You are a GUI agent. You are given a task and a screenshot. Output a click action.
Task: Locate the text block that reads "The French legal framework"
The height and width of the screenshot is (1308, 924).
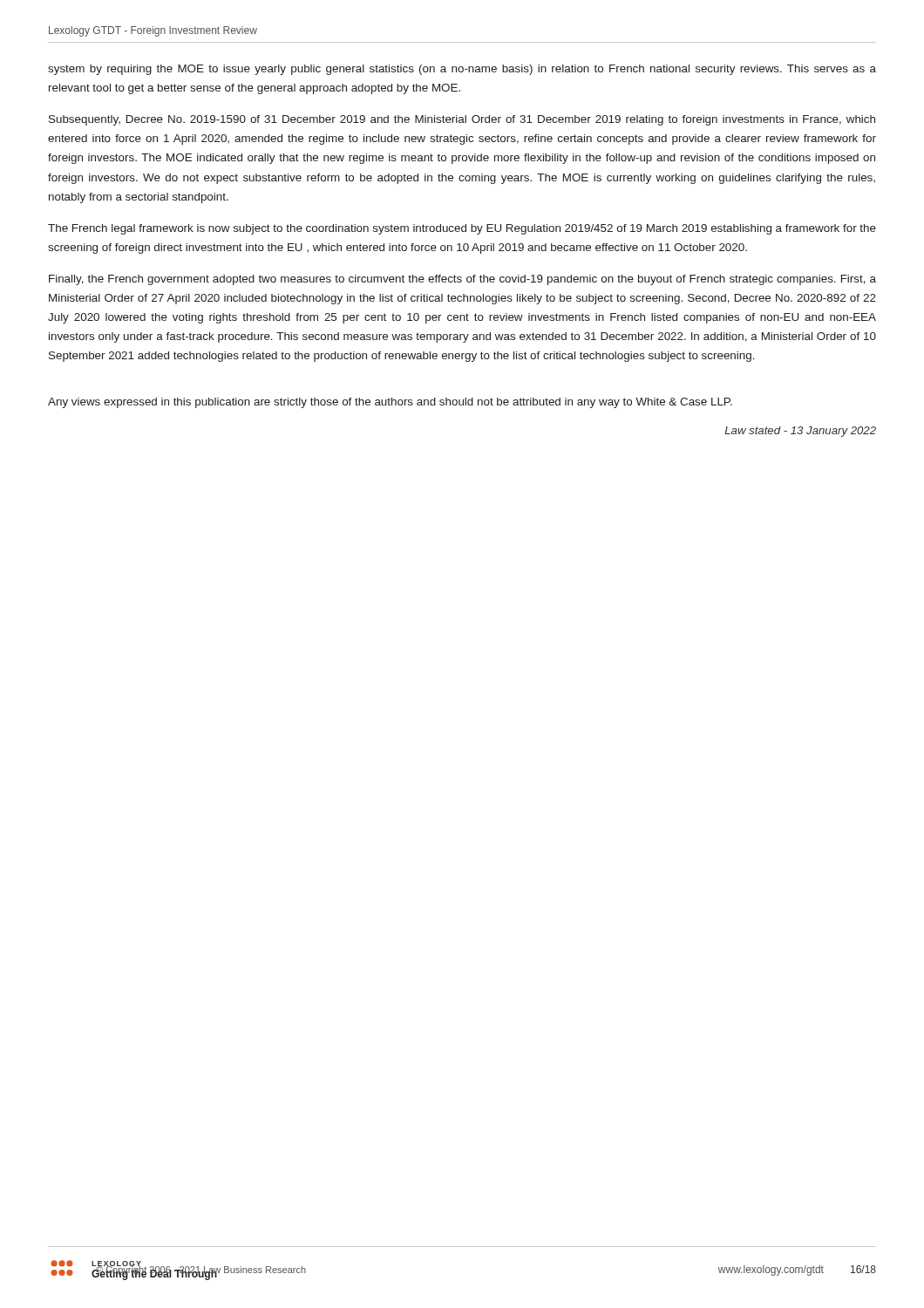[x=462, y=237]
